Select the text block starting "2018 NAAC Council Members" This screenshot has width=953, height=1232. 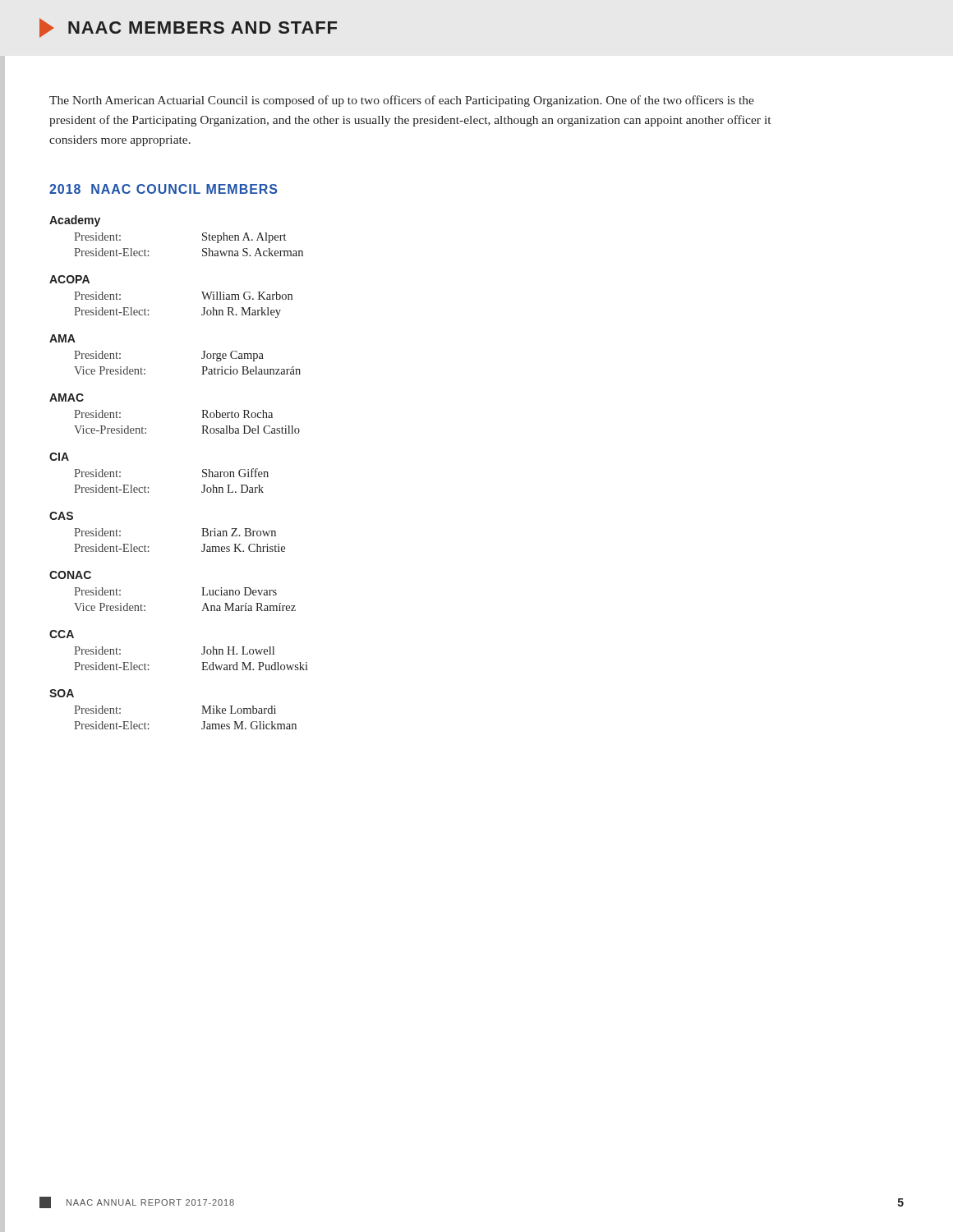164,189
